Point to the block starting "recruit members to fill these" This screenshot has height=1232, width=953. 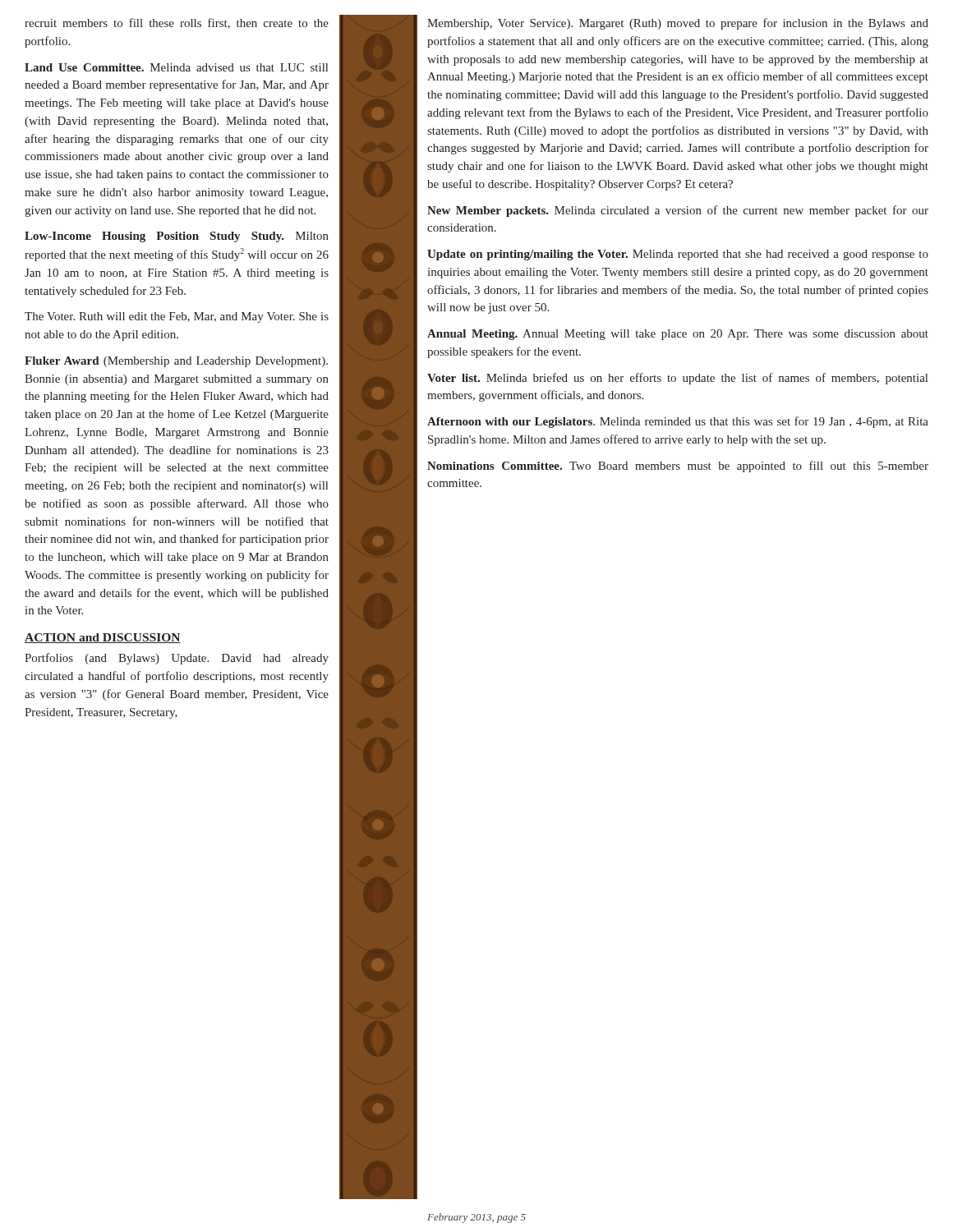(177, 33)
